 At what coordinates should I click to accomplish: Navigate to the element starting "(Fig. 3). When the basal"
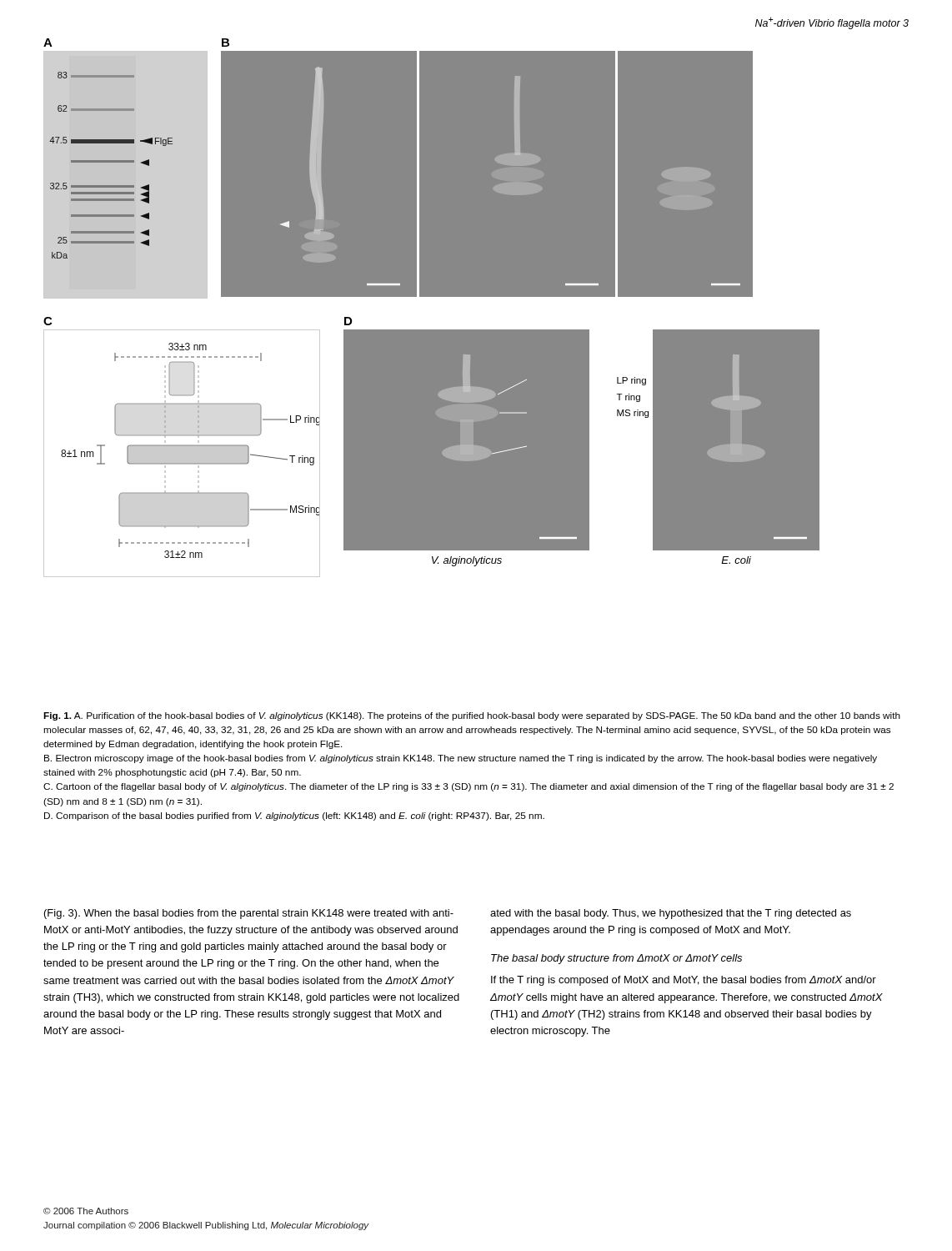pyautogui.click(x=251, y=972)
